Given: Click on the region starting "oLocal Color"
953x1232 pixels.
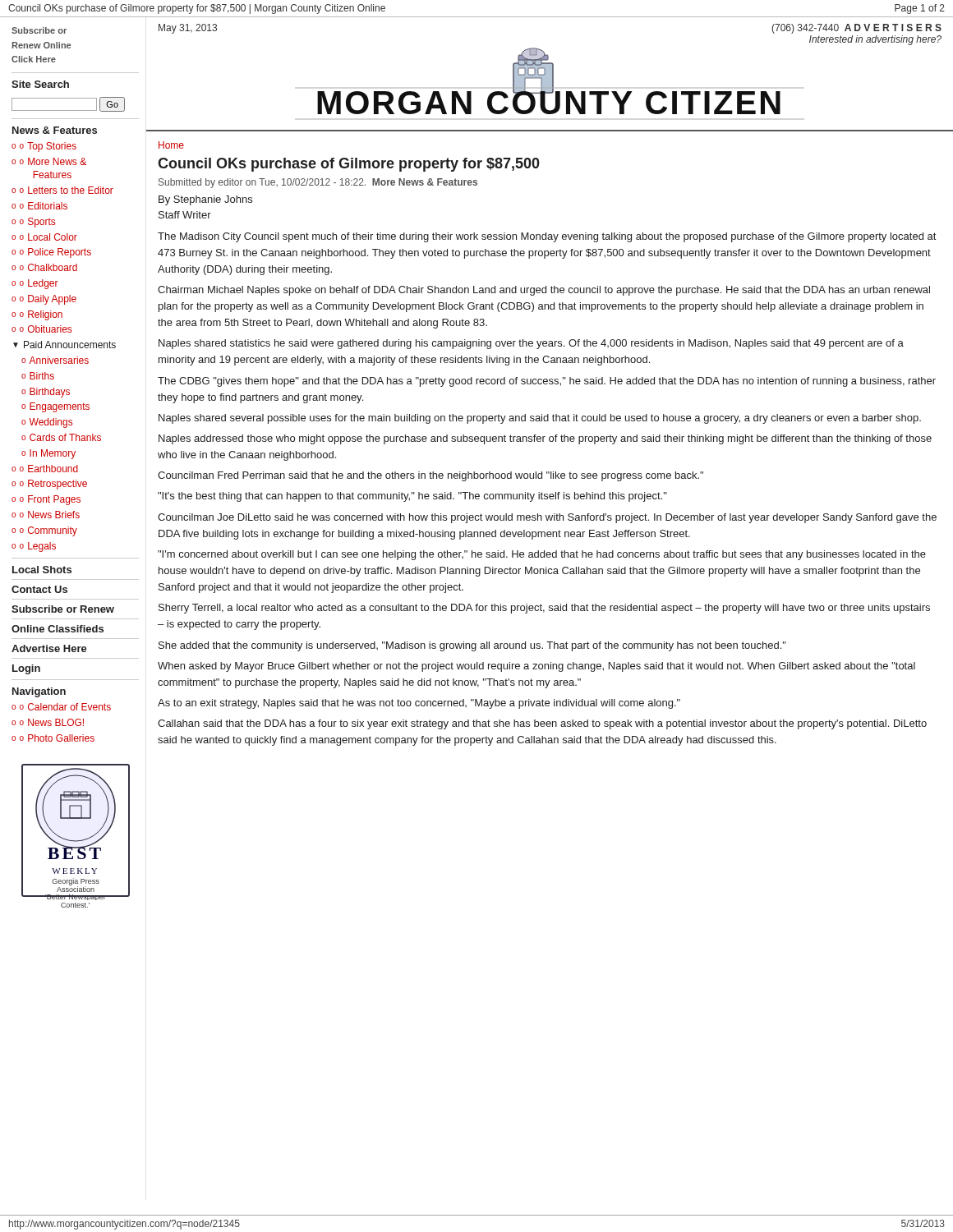Looking at the screenshot, I should tap(48, 237).
